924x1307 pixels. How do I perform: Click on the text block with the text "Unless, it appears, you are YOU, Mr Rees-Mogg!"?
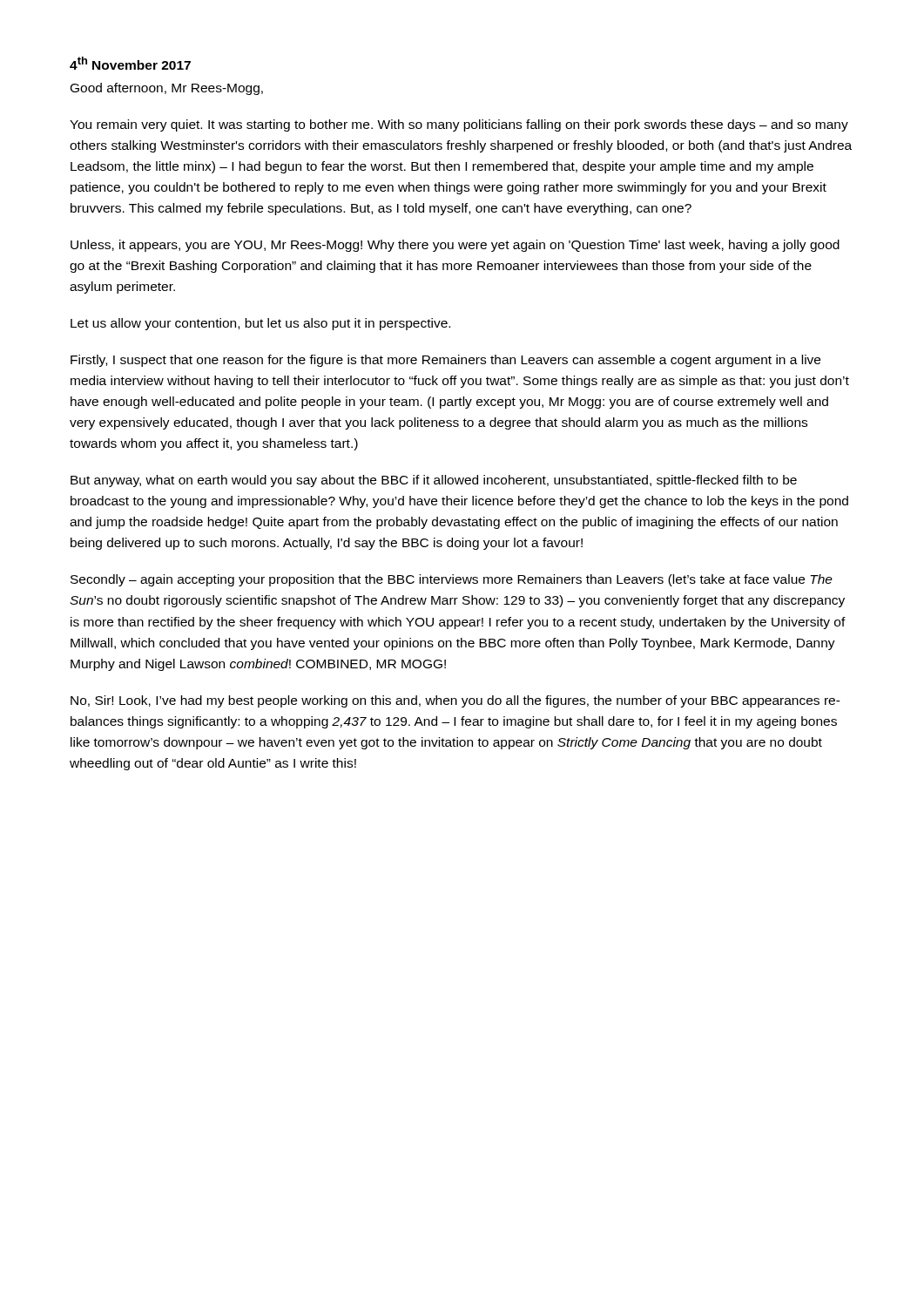pos(455,266)
